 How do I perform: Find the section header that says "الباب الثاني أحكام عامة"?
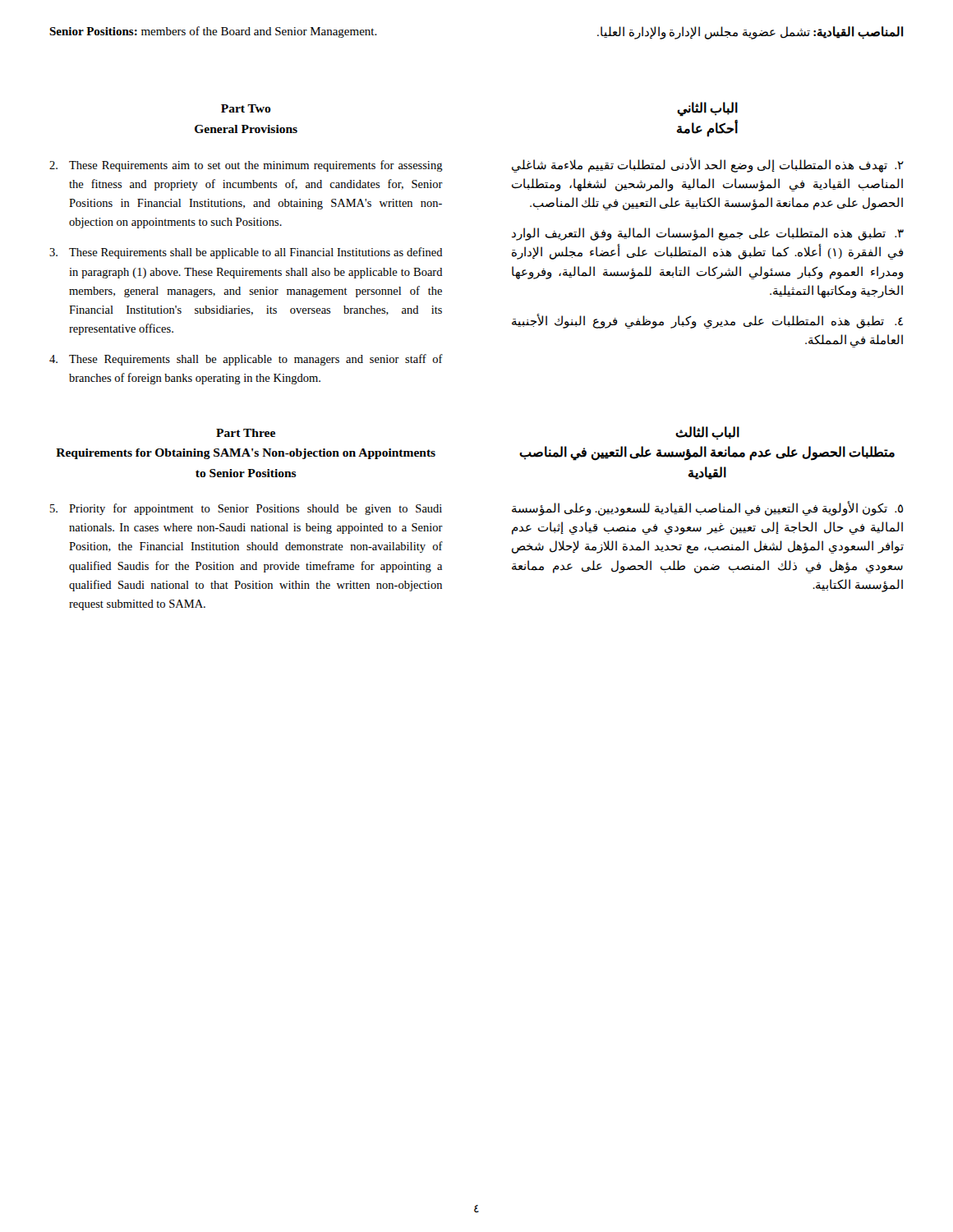(707, 118)
